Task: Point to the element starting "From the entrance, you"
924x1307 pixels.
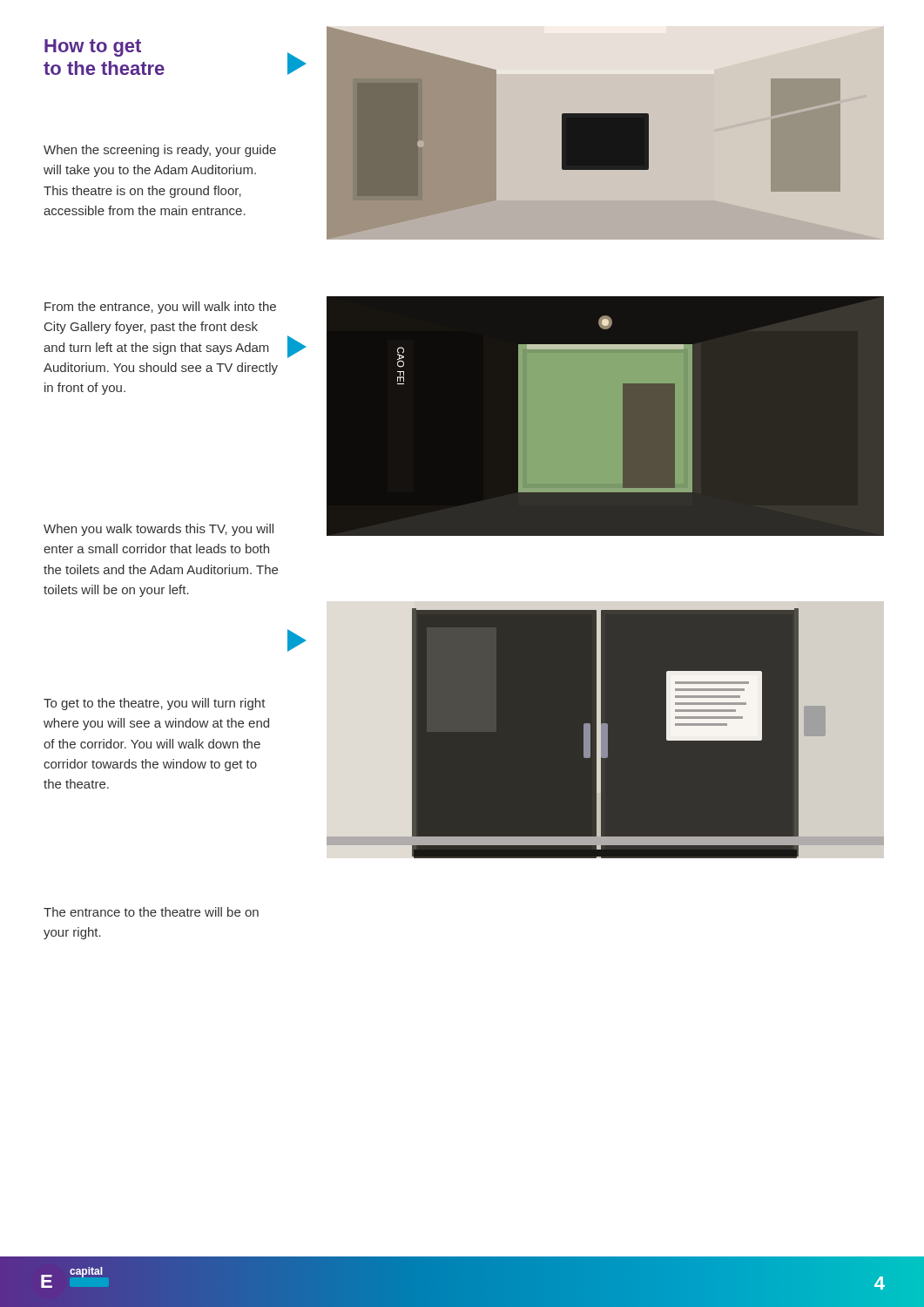Action: 161,347
